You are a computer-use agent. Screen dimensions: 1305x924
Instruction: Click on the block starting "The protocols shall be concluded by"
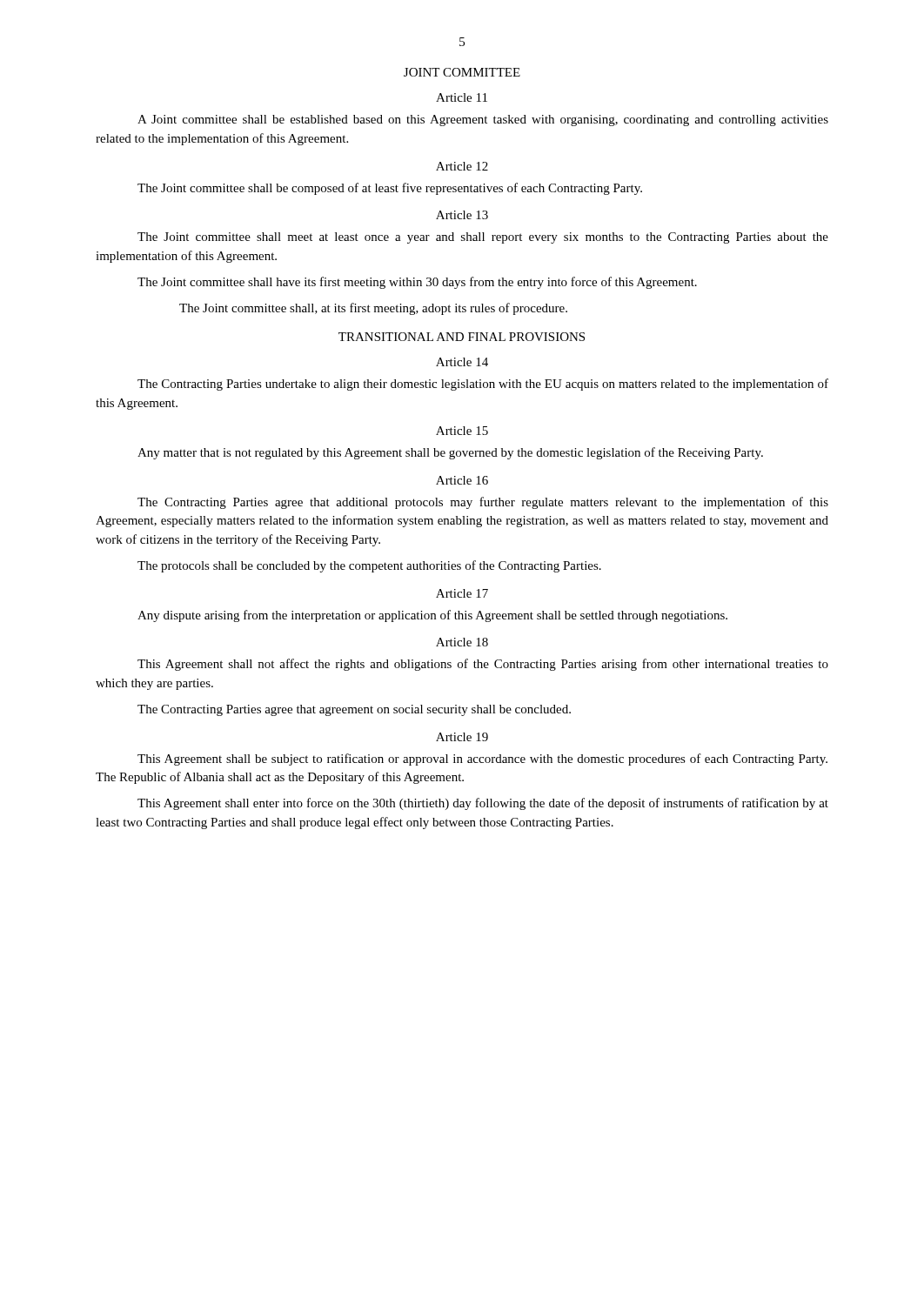click(370, 565)
